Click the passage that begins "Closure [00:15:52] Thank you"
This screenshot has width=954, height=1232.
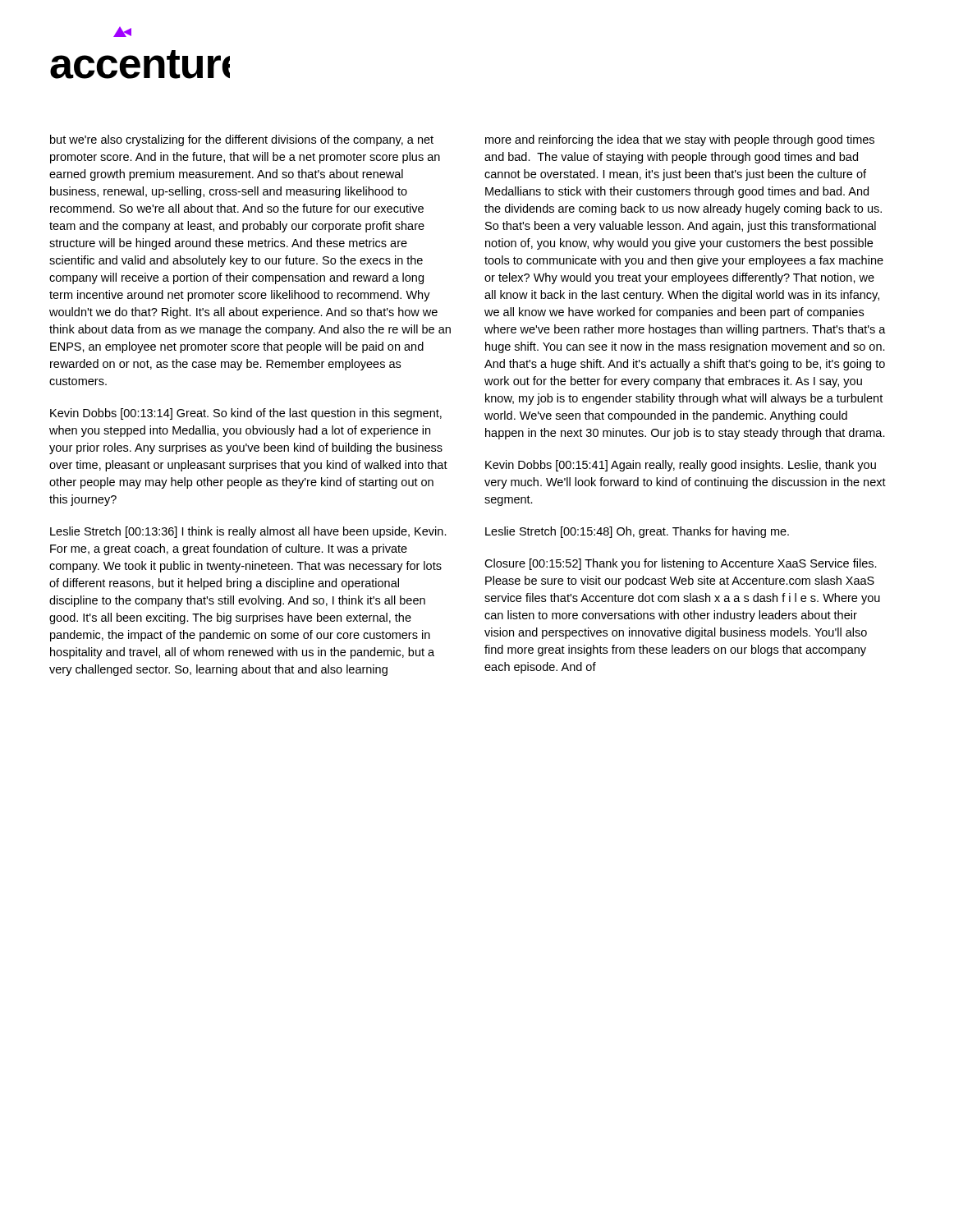click(x=682, y=616)
